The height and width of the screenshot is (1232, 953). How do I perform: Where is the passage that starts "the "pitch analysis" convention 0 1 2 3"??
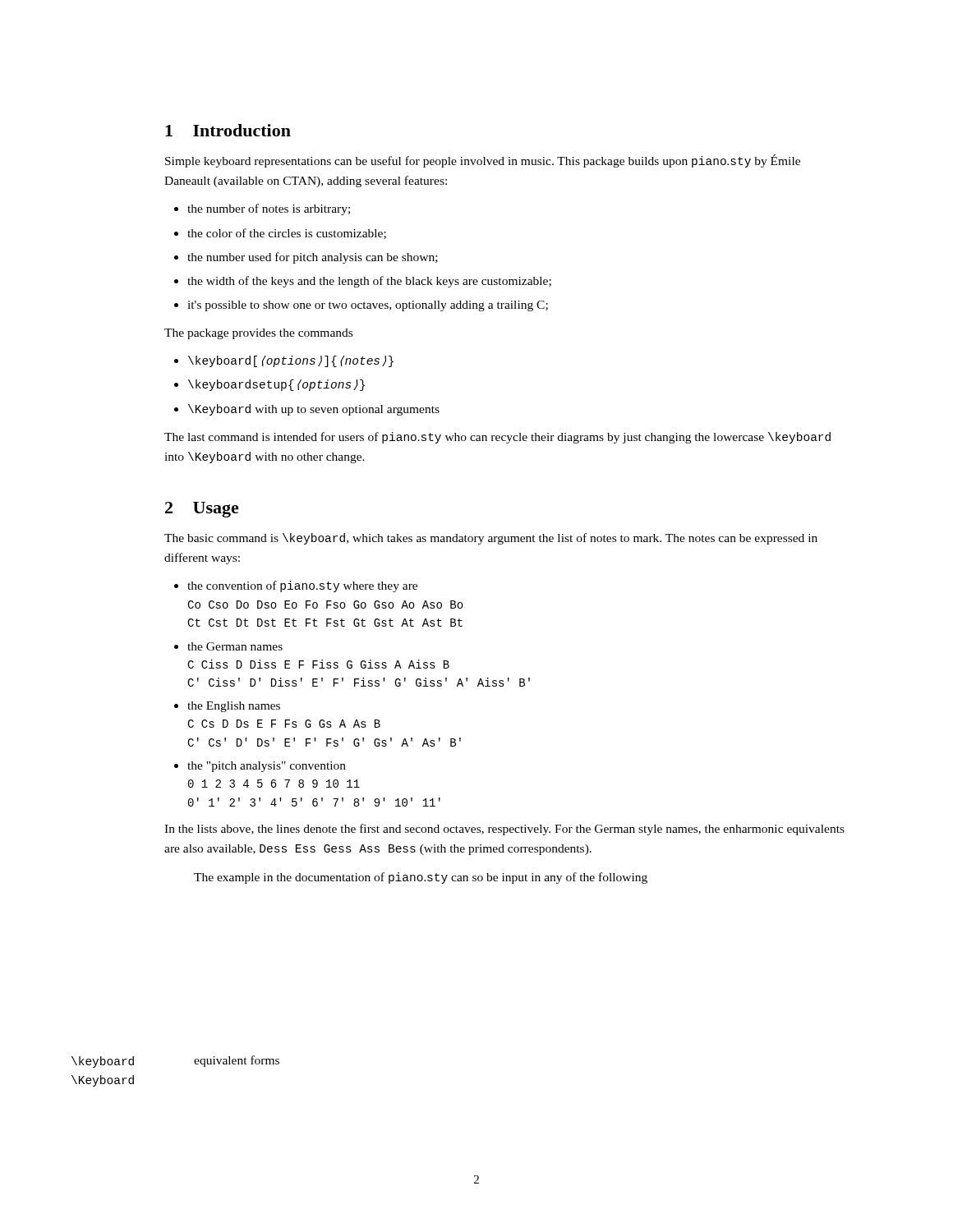tap(267, 767)
